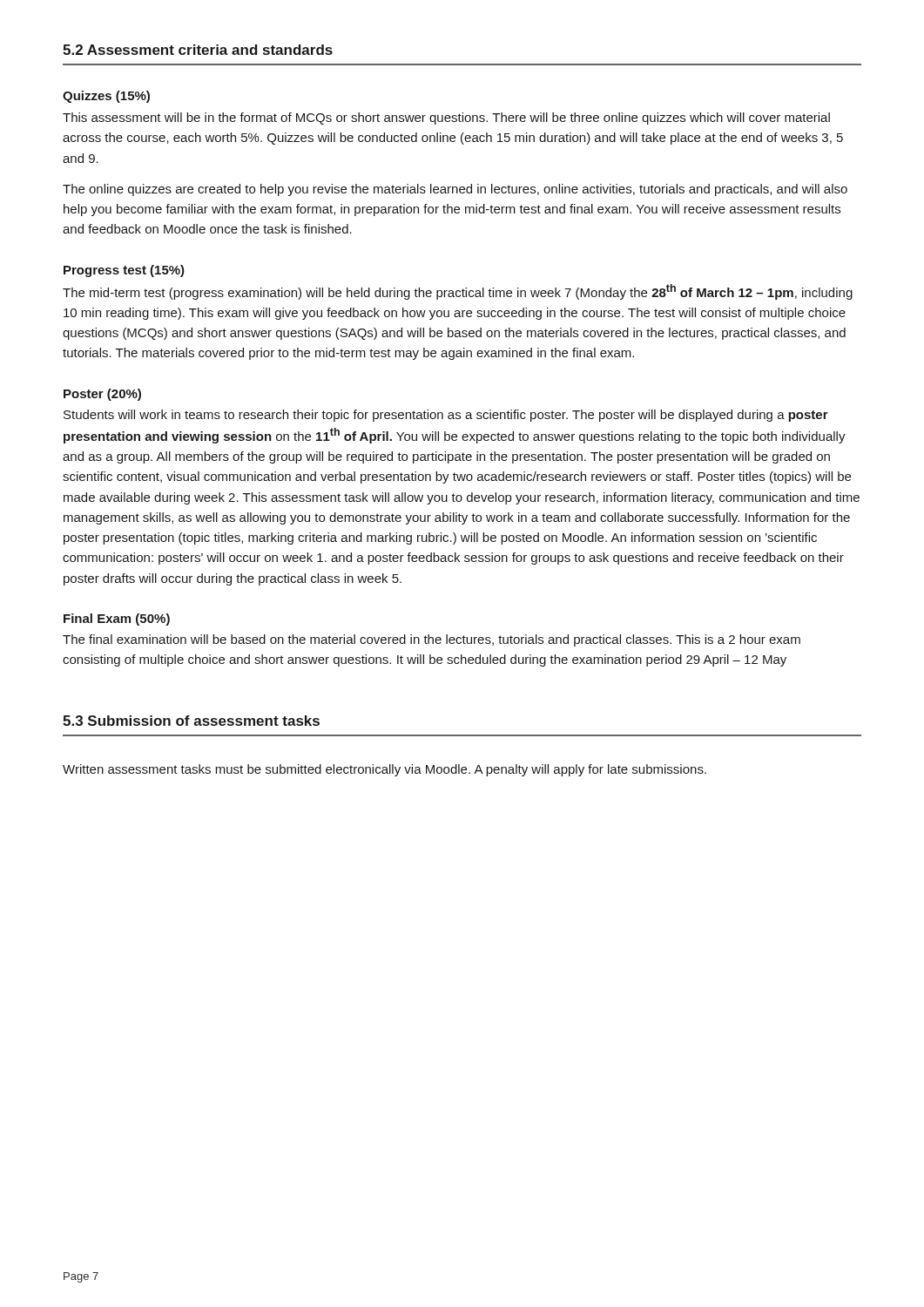Viewport: 924px width, 1307px height.
Task: Click the section header that begins "5.2 Assessment criteria and"
Action: pyautogui.click(x=198, y=50)
